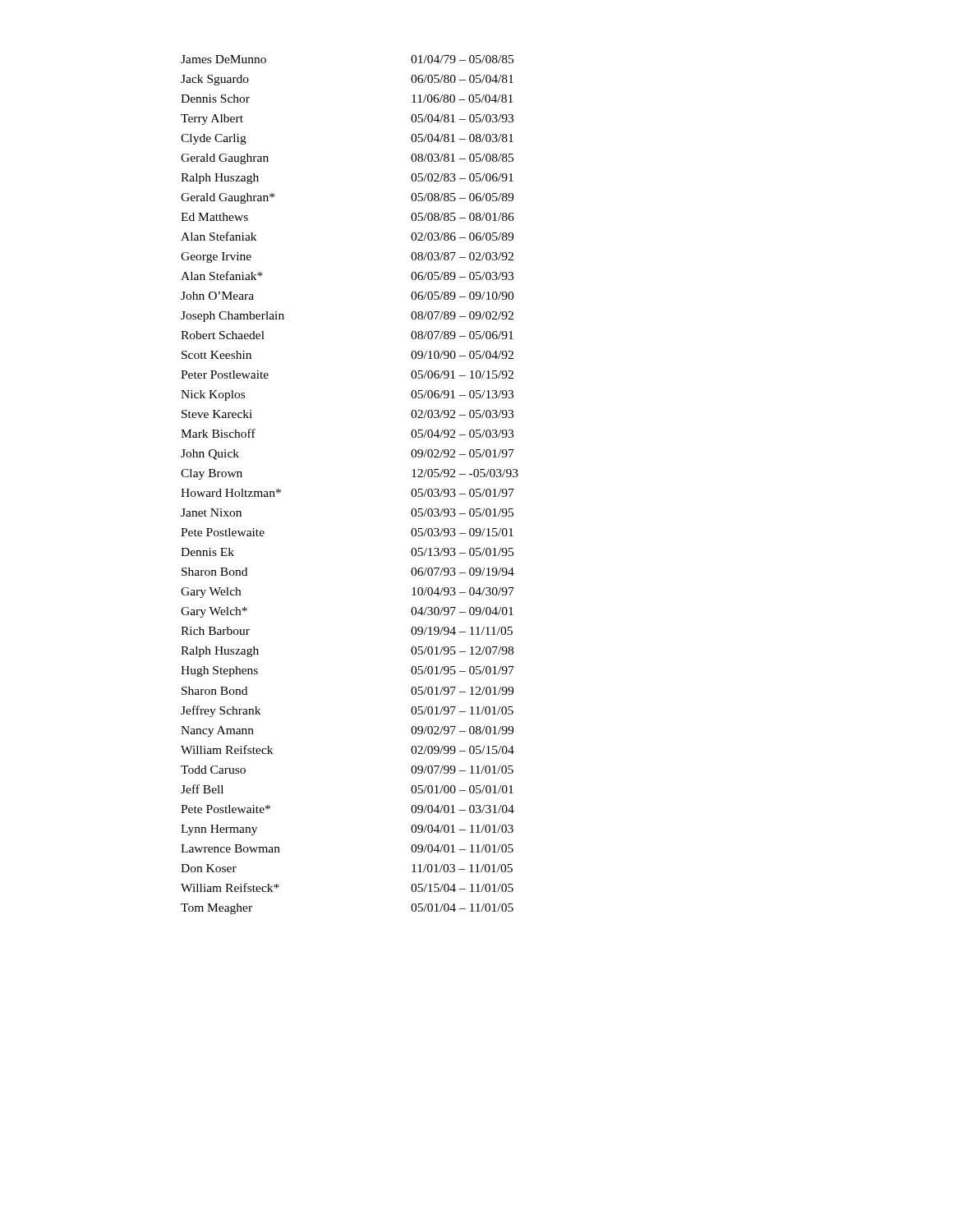The height and width of the screenshot is (1232, 953).
Task: Locate the list item containing "Nick Koplos05/06/91 –"
Action: pos(213,395)
